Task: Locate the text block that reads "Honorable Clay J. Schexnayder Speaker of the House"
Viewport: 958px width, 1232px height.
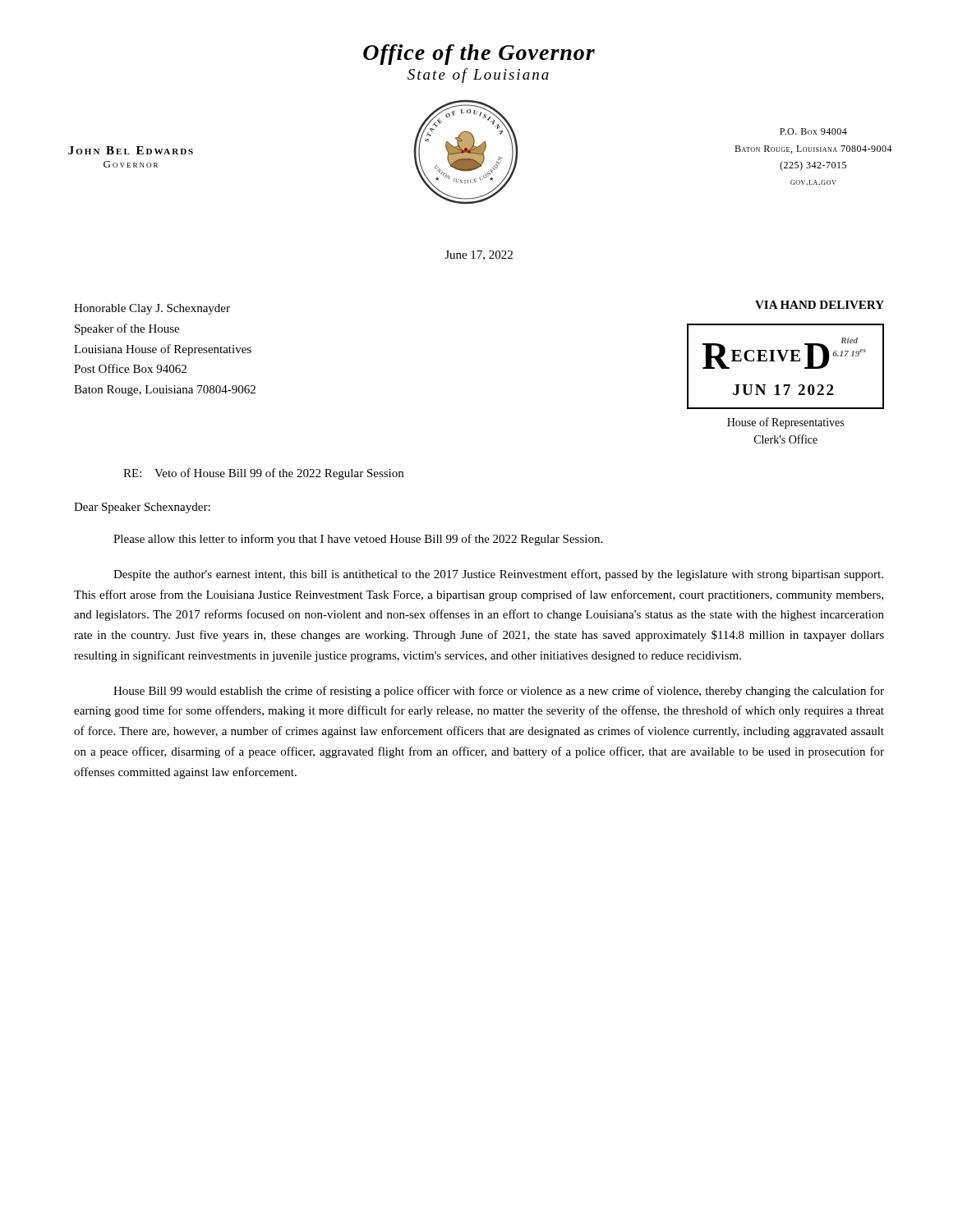Action: (165, 349)
